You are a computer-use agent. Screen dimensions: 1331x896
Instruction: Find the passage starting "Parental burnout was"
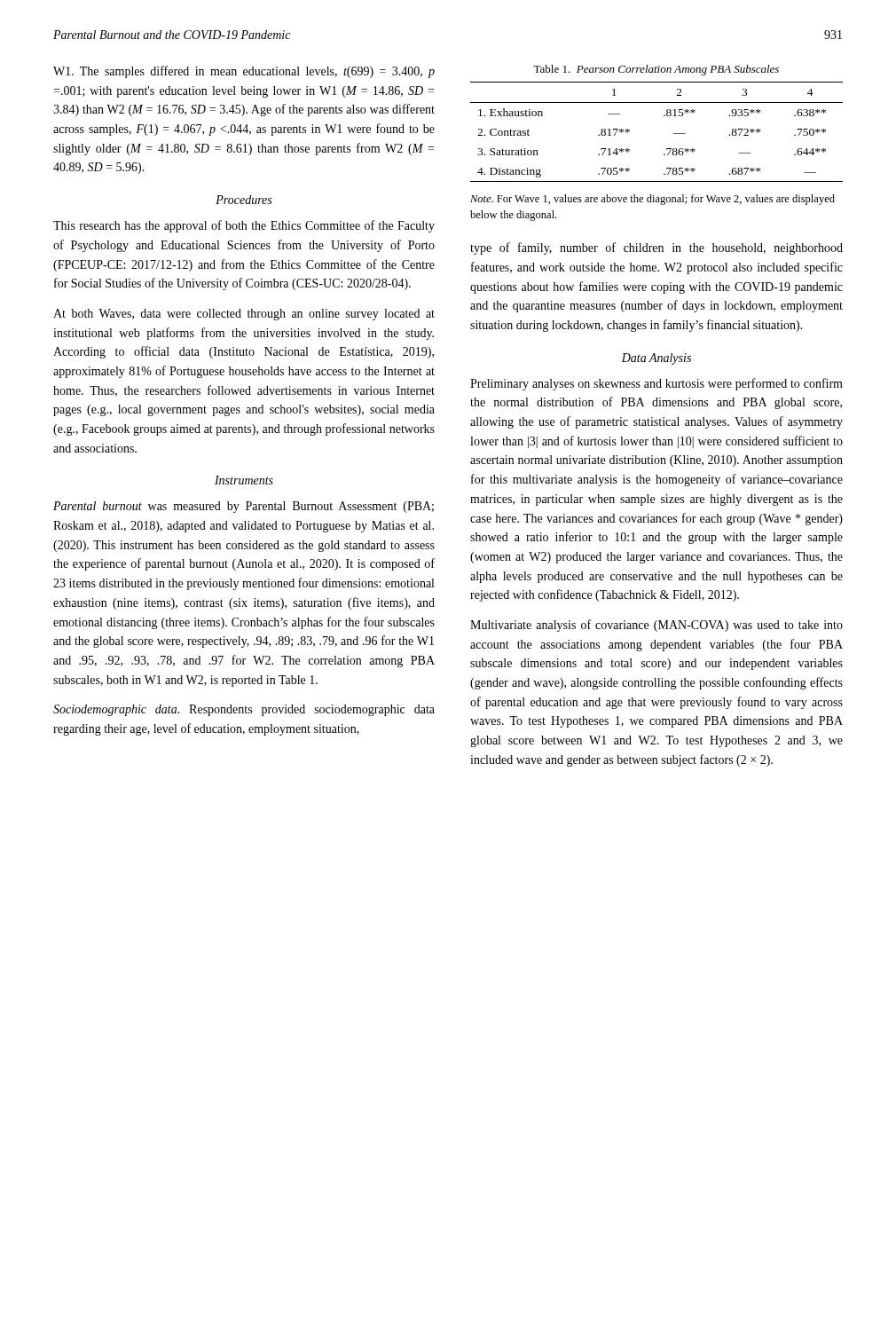click(244, 593)
